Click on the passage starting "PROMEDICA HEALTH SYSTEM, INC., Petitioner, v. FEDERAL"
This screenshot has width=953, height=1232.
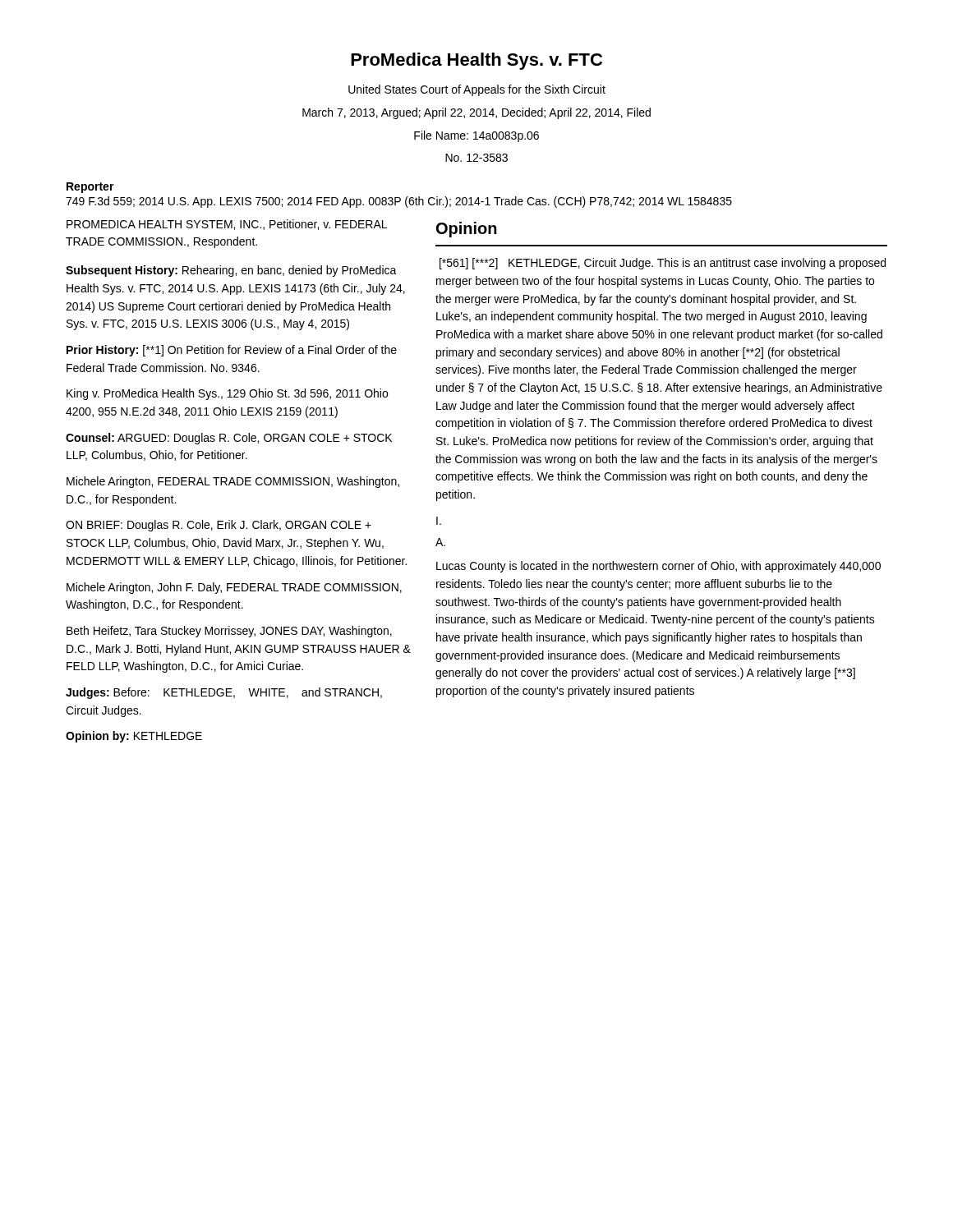[226, 233]
